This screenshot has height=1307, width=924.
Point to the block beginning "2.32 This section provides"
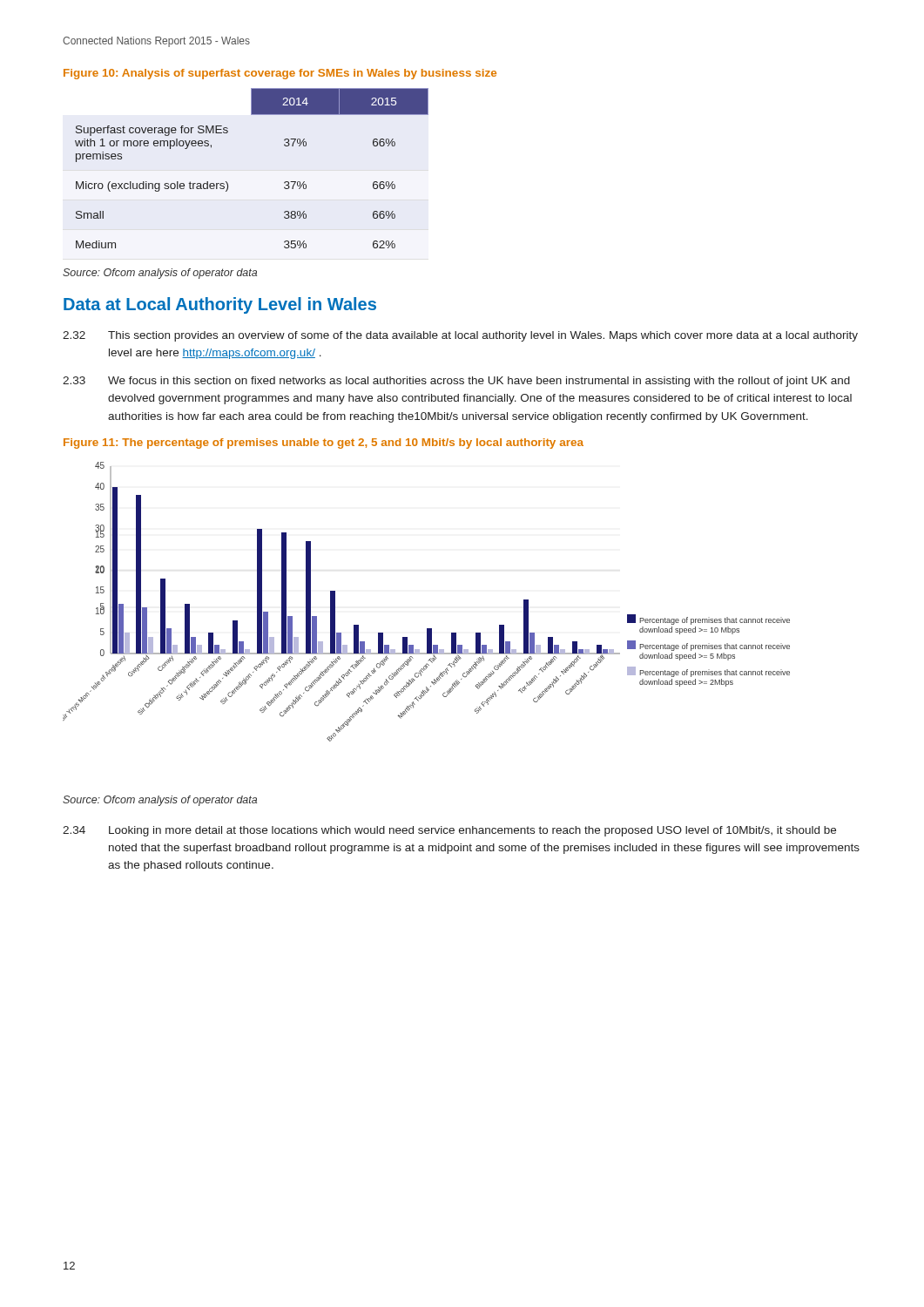coord(462,344)
